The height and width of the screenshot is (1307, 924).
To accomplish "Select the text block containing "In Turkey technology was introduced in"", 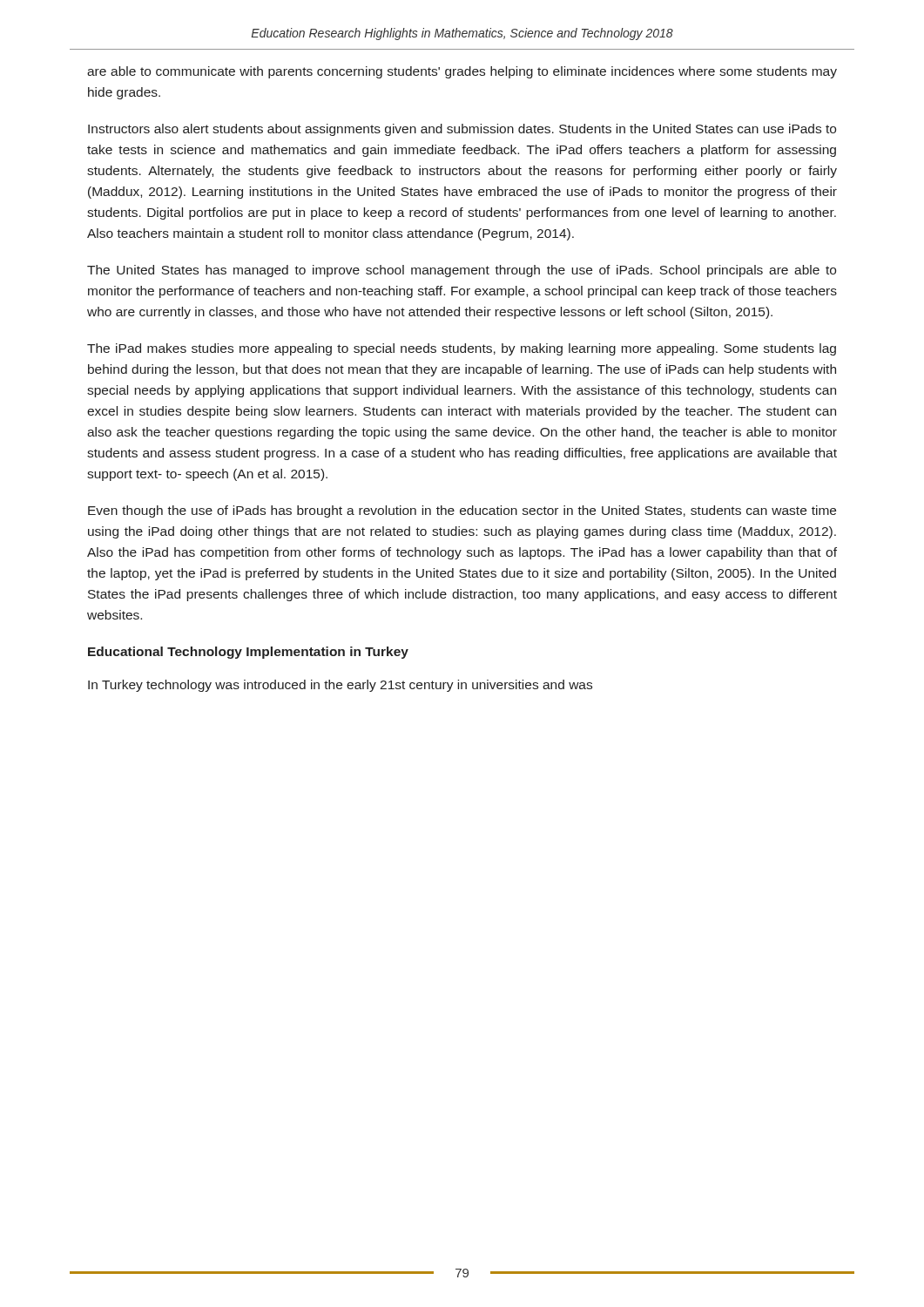I will [x=340, y=685].
